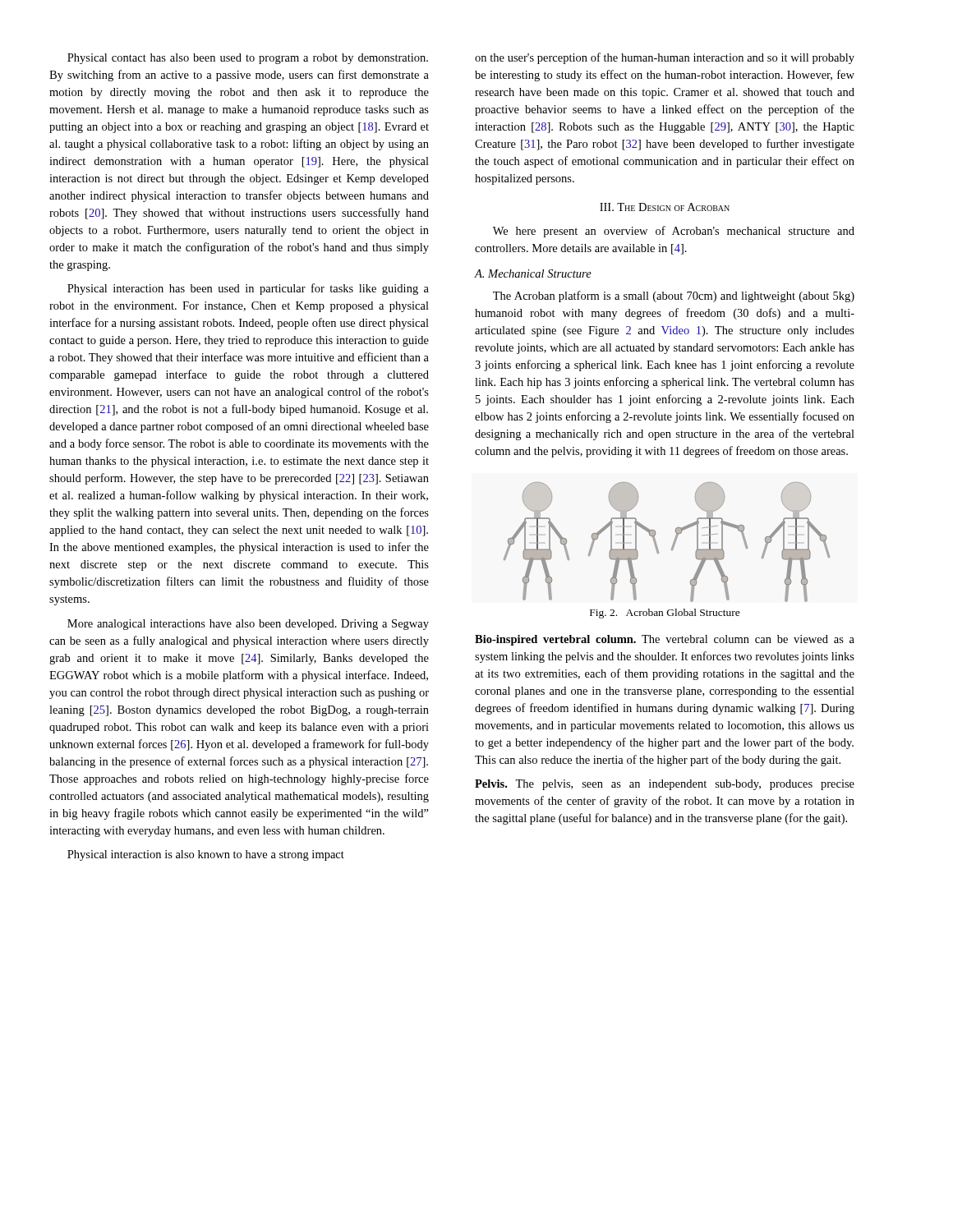This screenshot has width=953, height=1232.
Task: Select the block starting "Physical interaction has been used in particular for"
Action: click(x=239, y=444)
